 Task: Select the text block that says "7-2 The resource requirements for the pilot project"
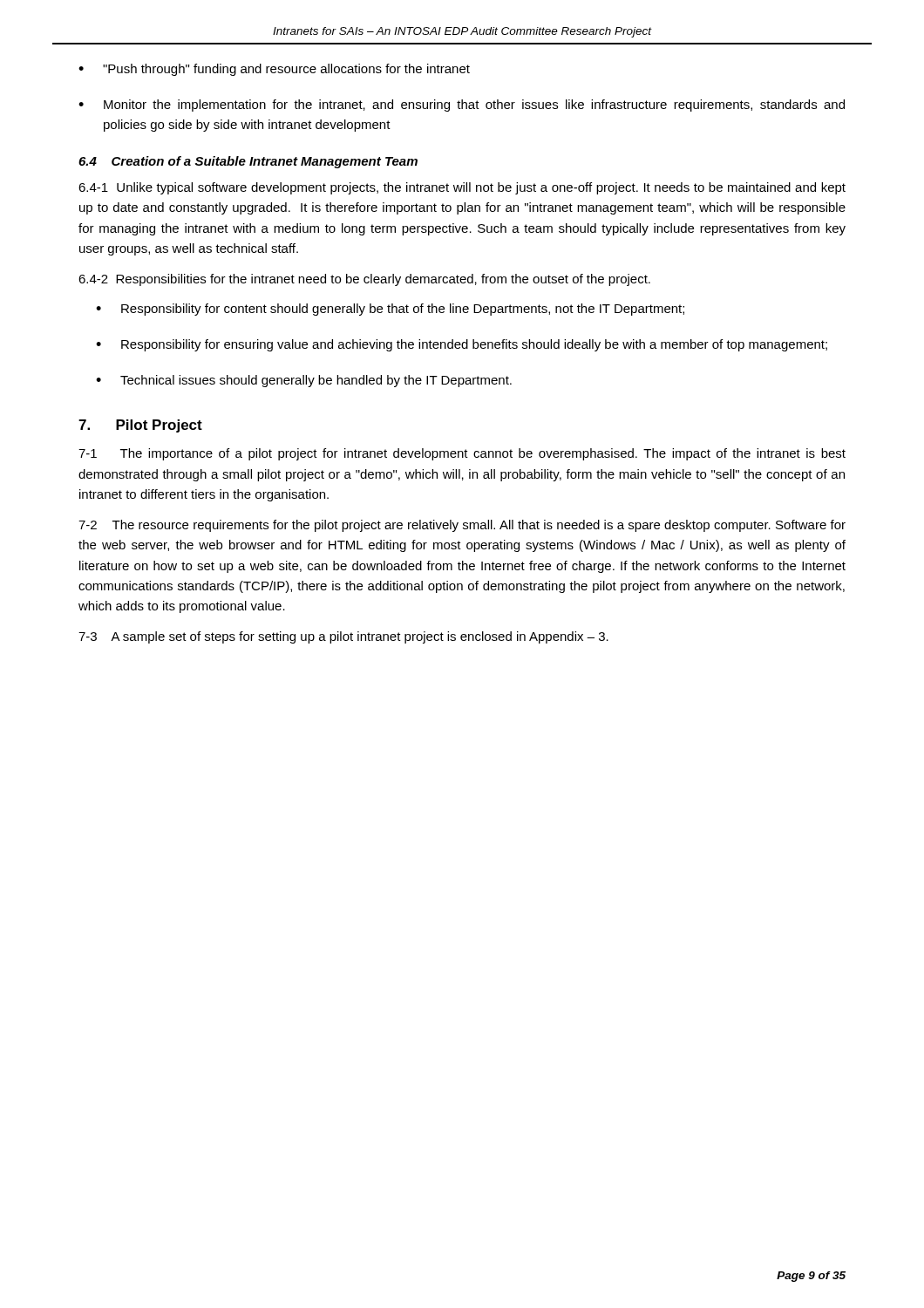click(x=462, y=565)
